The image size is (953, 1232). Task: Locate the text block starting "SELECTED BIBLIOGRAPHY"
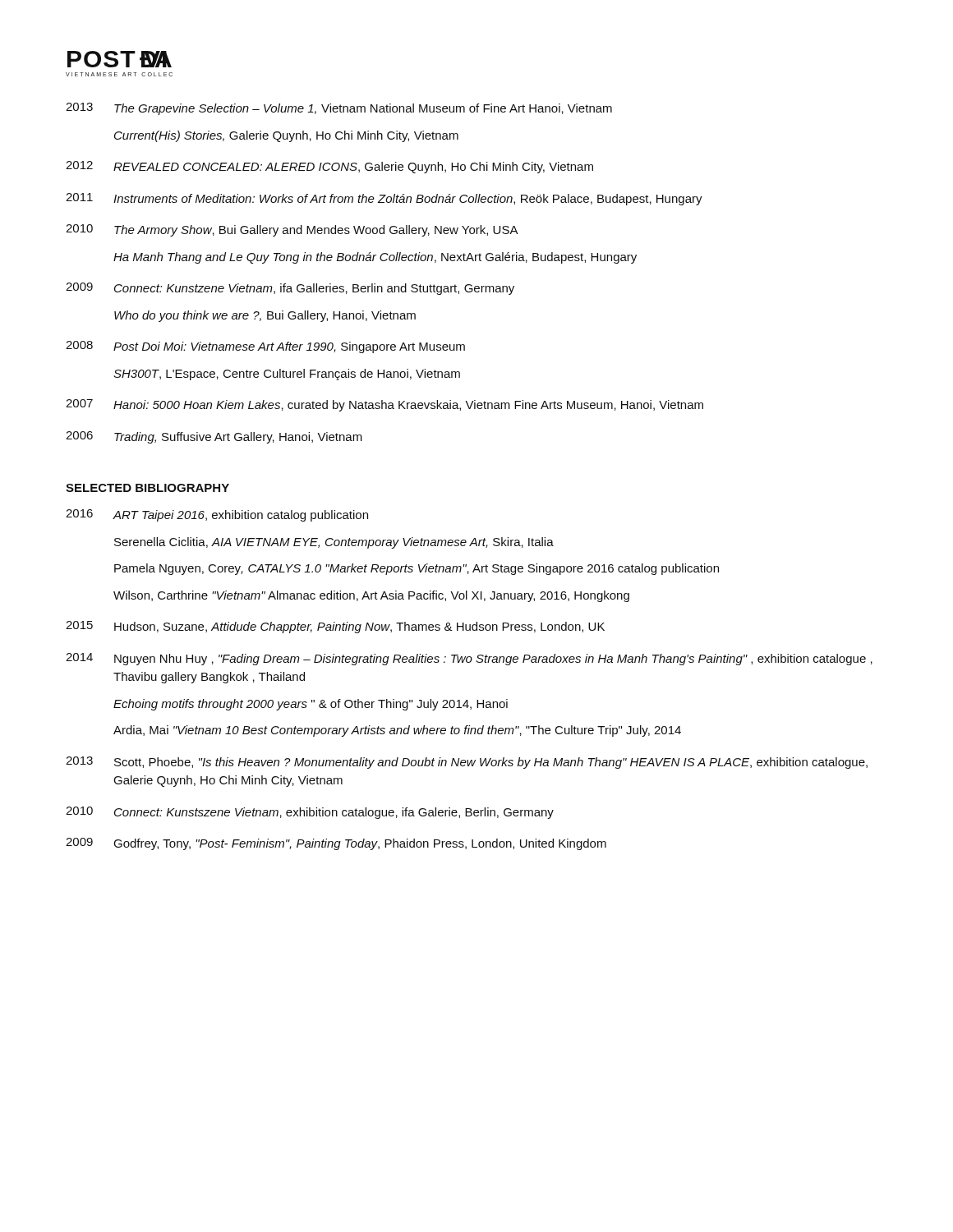(x=148, y=487)
